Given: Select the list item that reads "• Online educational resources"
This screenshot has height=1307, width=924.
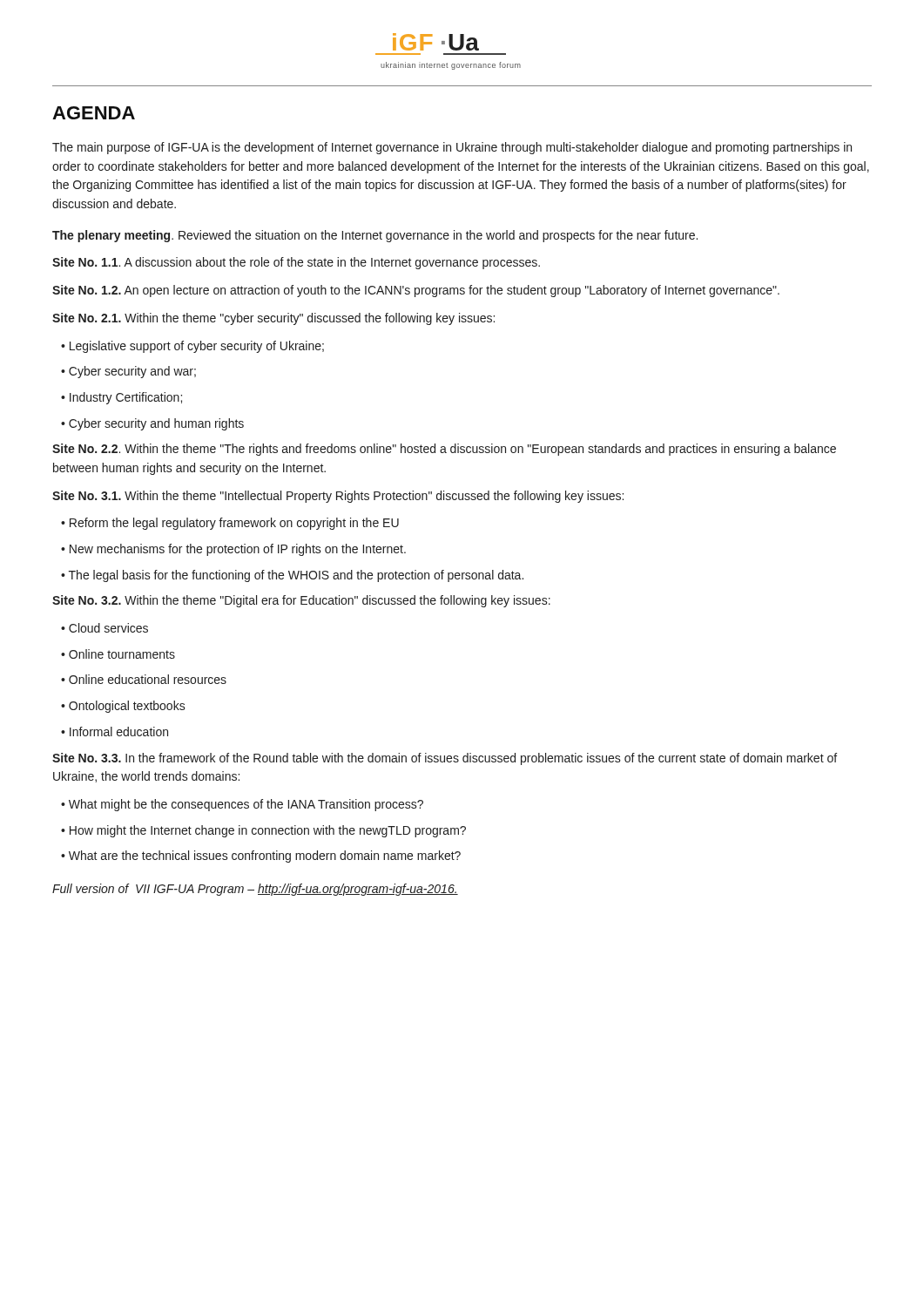Looking at the screenshot, I should pos(144,679).
